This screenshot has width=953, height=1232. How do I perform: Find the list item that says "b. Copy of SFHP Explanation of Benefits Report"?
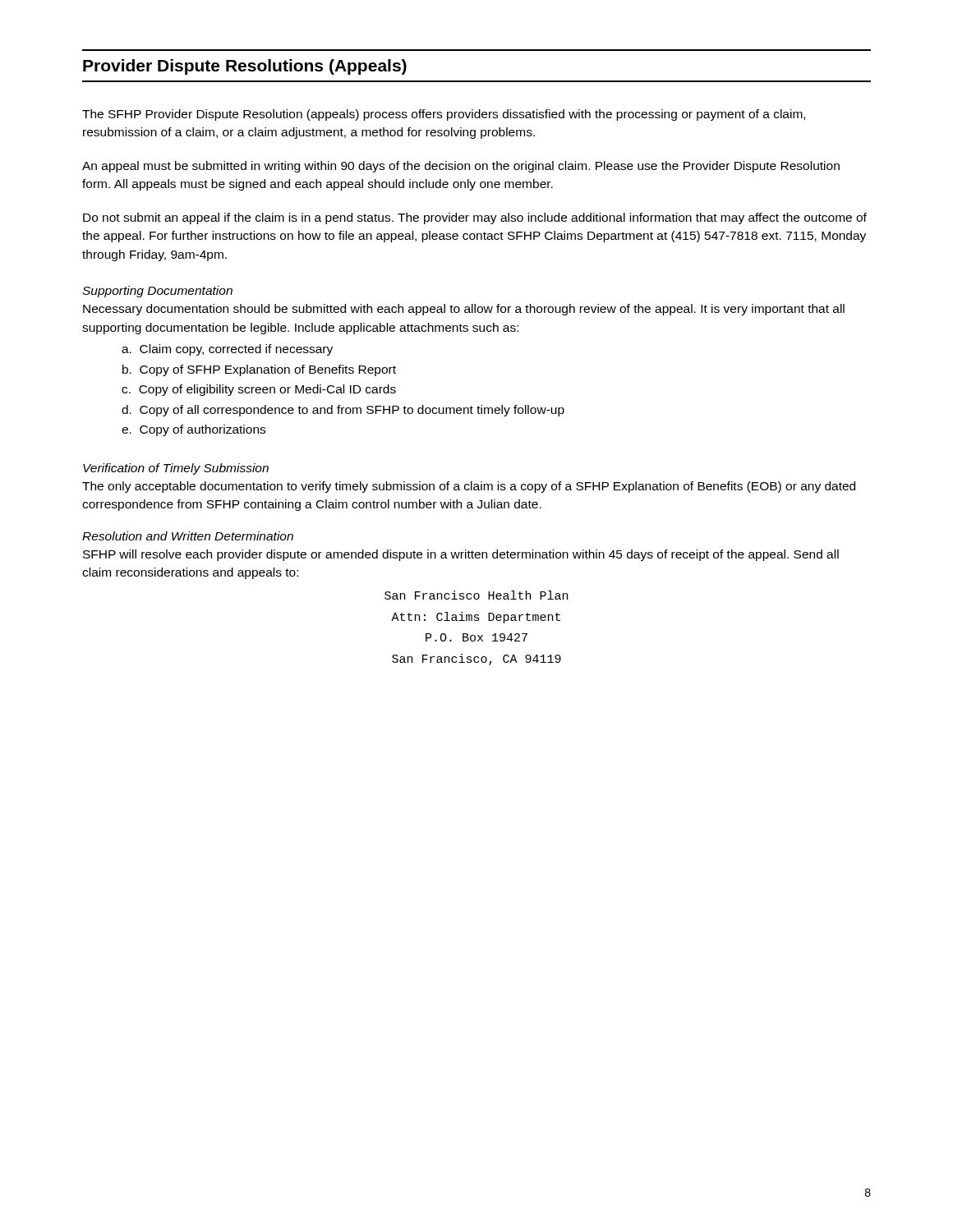coord(259,369)
